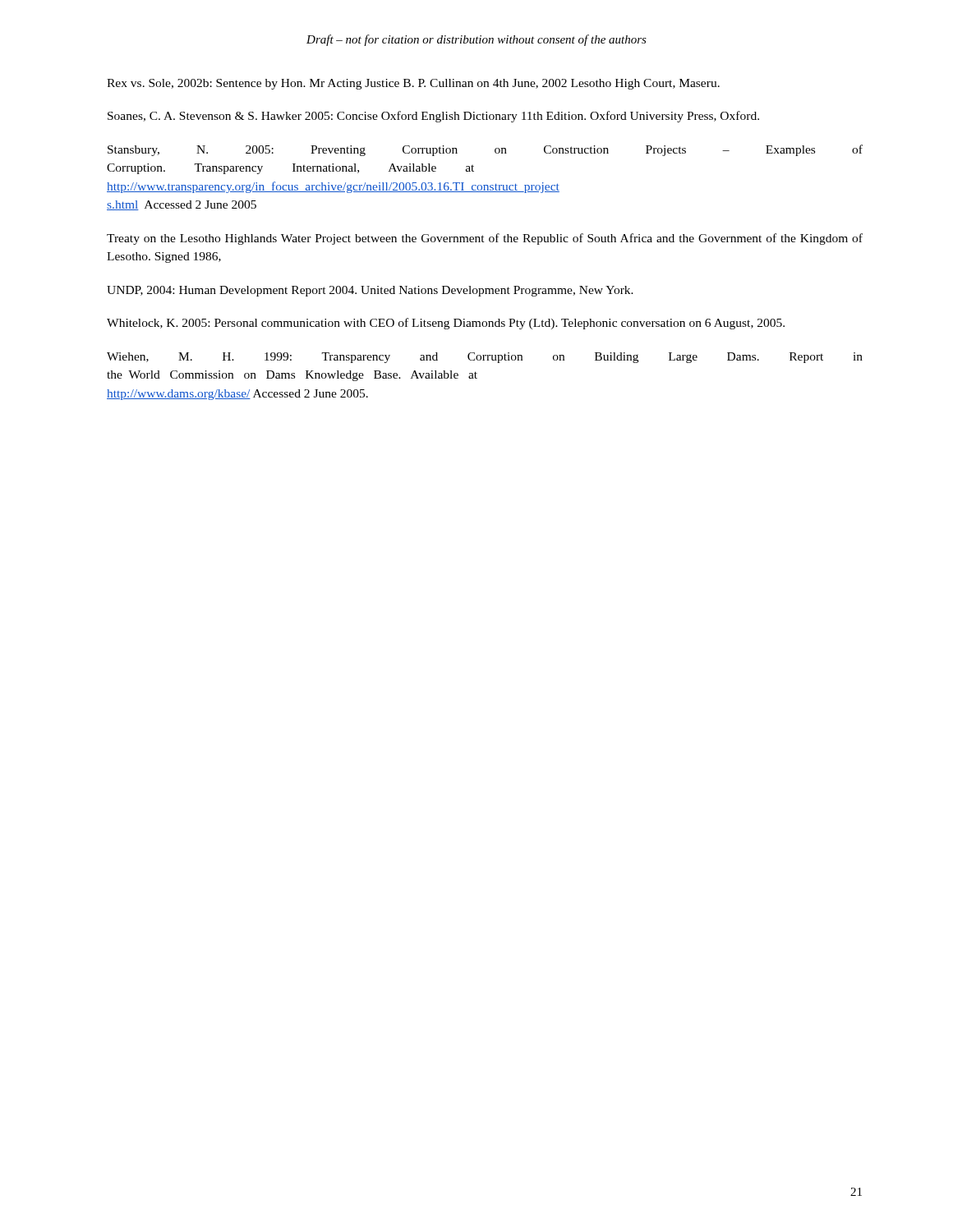This screenshot has width=953, height=1232.
Task: Where is the passage that starts "Rex vs. Sole, 2002b: Sentence by Hon. Mr"?
Action: [x=413, y=83]
